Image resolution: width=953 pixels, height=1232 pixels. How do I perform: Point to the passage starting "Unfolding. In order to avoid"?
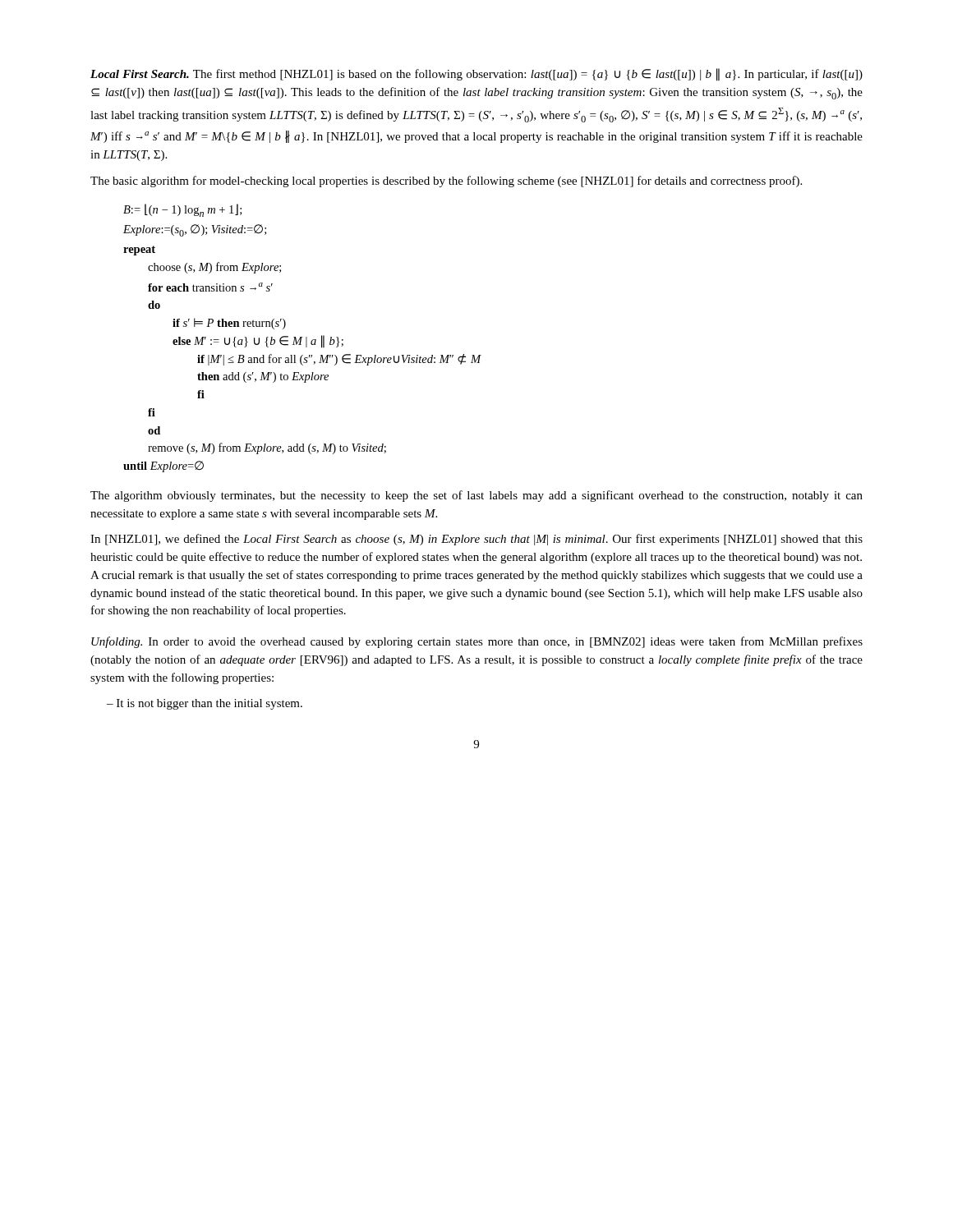tap(476, 659)
